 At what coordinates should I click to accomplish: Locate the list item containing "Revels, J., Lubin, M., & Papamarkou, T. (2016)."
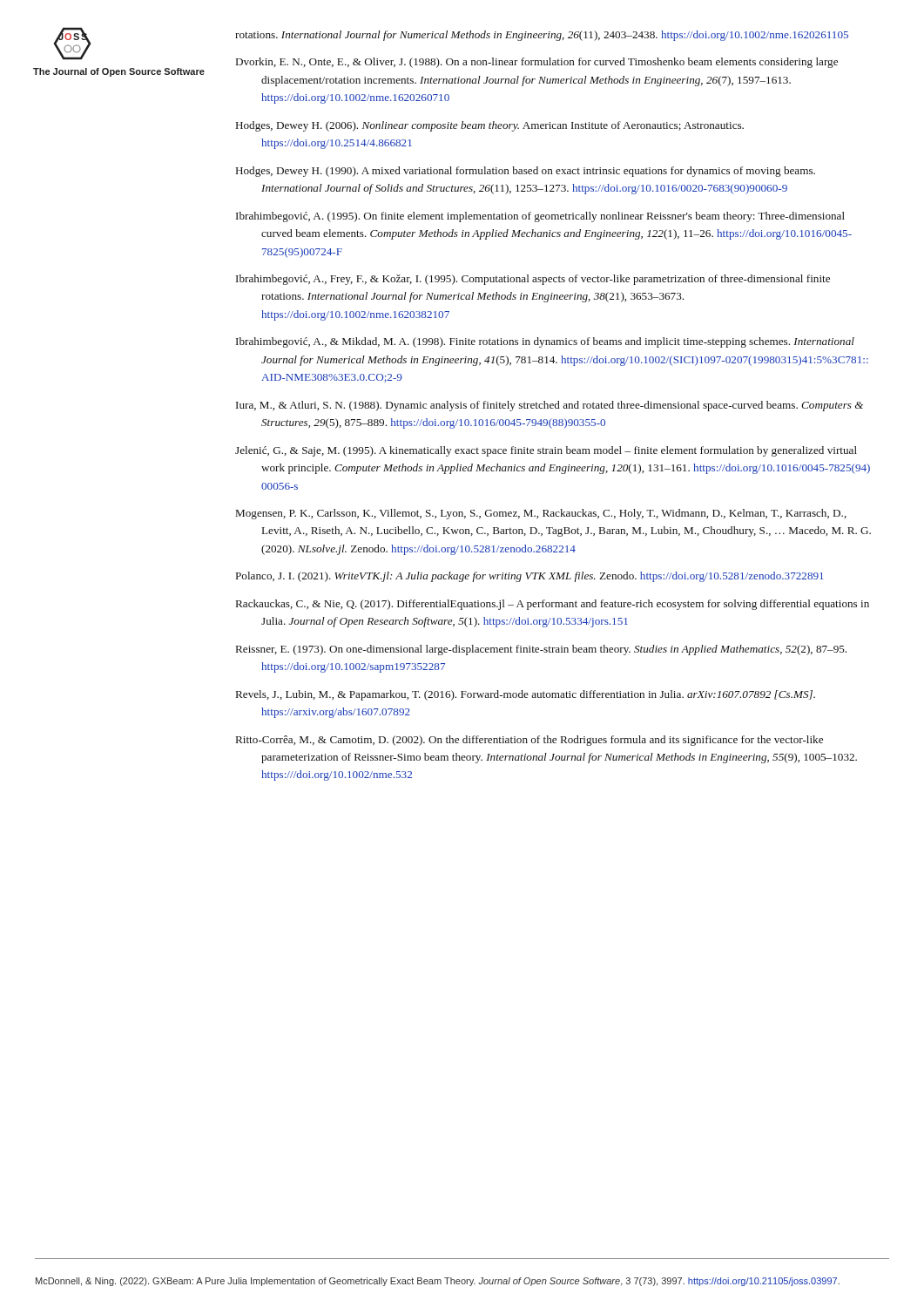[x=526, y=703]
